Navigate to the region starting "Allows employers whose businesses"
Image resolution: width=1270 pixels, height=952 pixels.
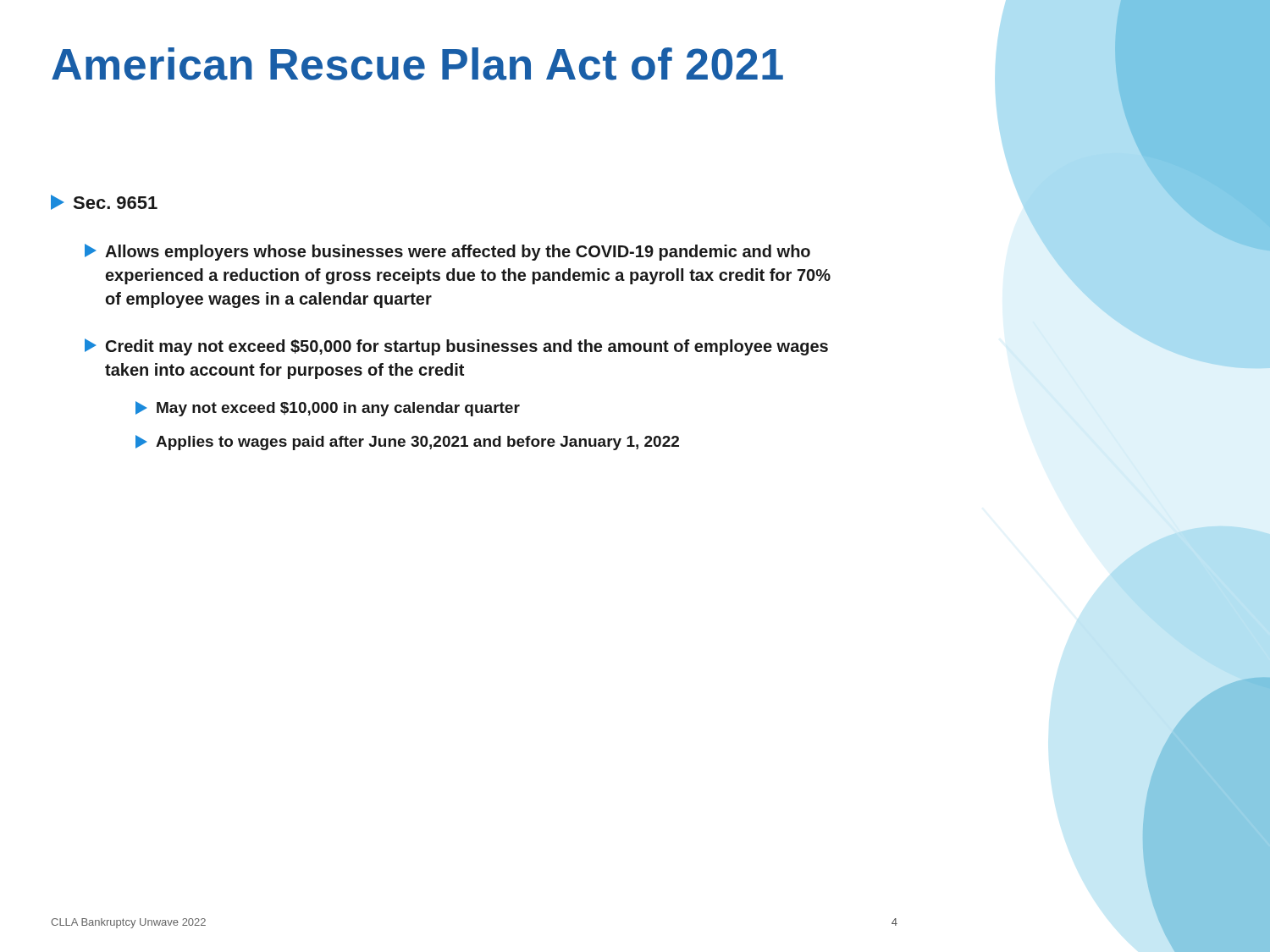pyautogui.click(x=466, y=275)
